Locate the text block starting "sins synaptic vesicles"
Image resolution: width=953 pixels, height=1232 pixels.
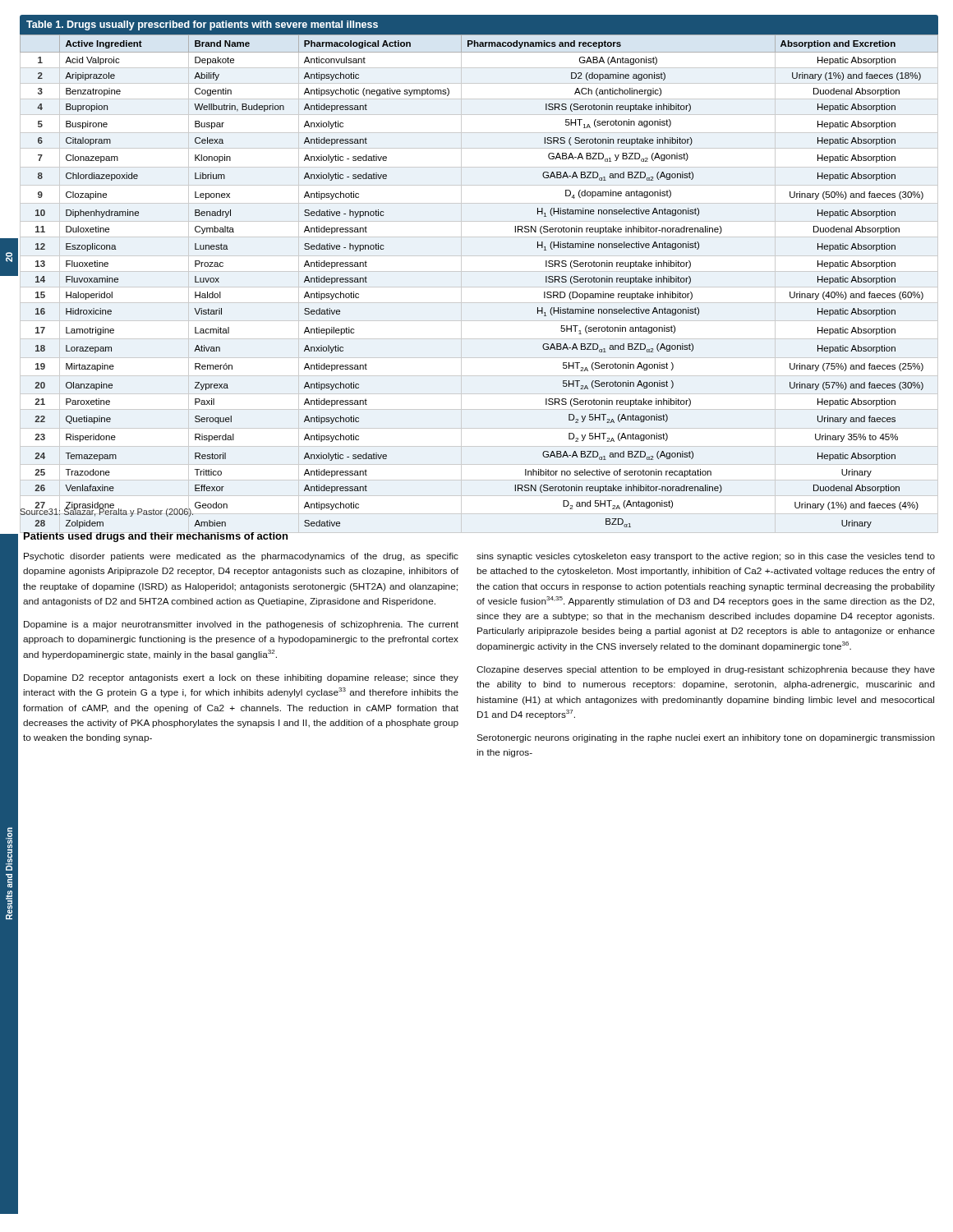(x=706, y=601)
